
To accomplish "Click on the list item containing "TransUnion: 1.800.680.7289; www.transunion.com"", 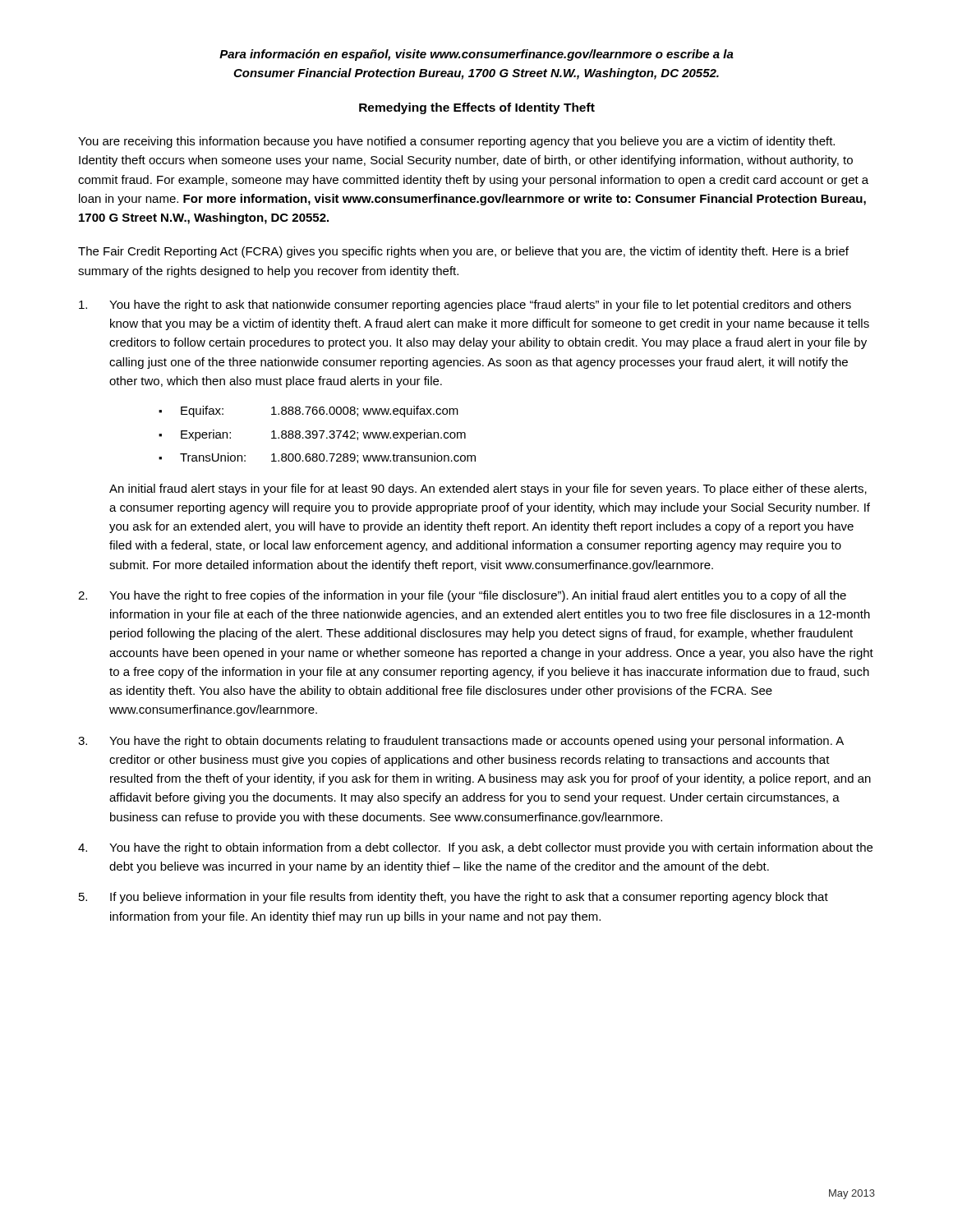I will tap(328, 458).
